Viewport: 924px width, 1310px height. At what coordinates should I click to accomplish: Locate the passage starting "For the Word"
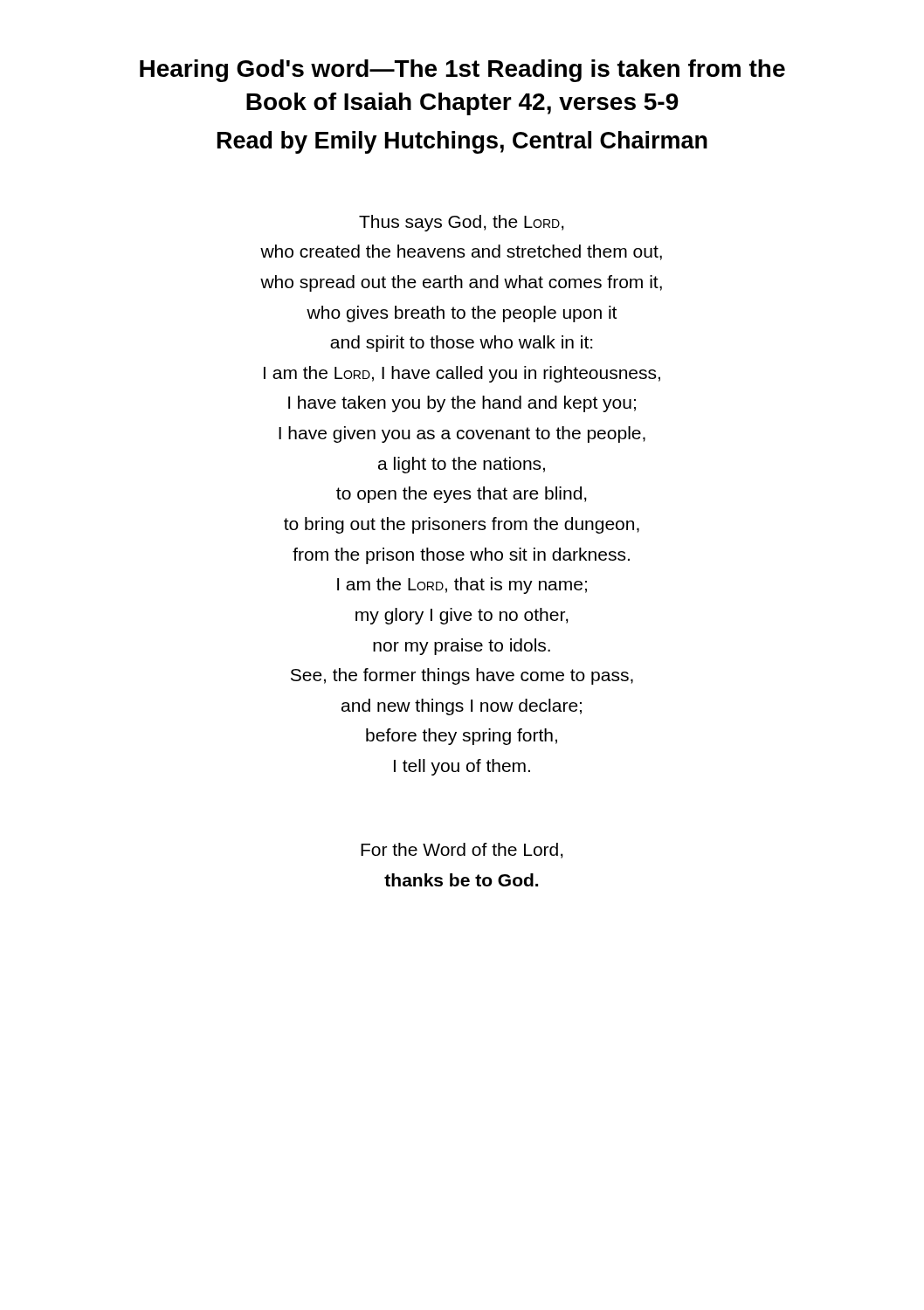pyautogui.click(x=462, y=865)
